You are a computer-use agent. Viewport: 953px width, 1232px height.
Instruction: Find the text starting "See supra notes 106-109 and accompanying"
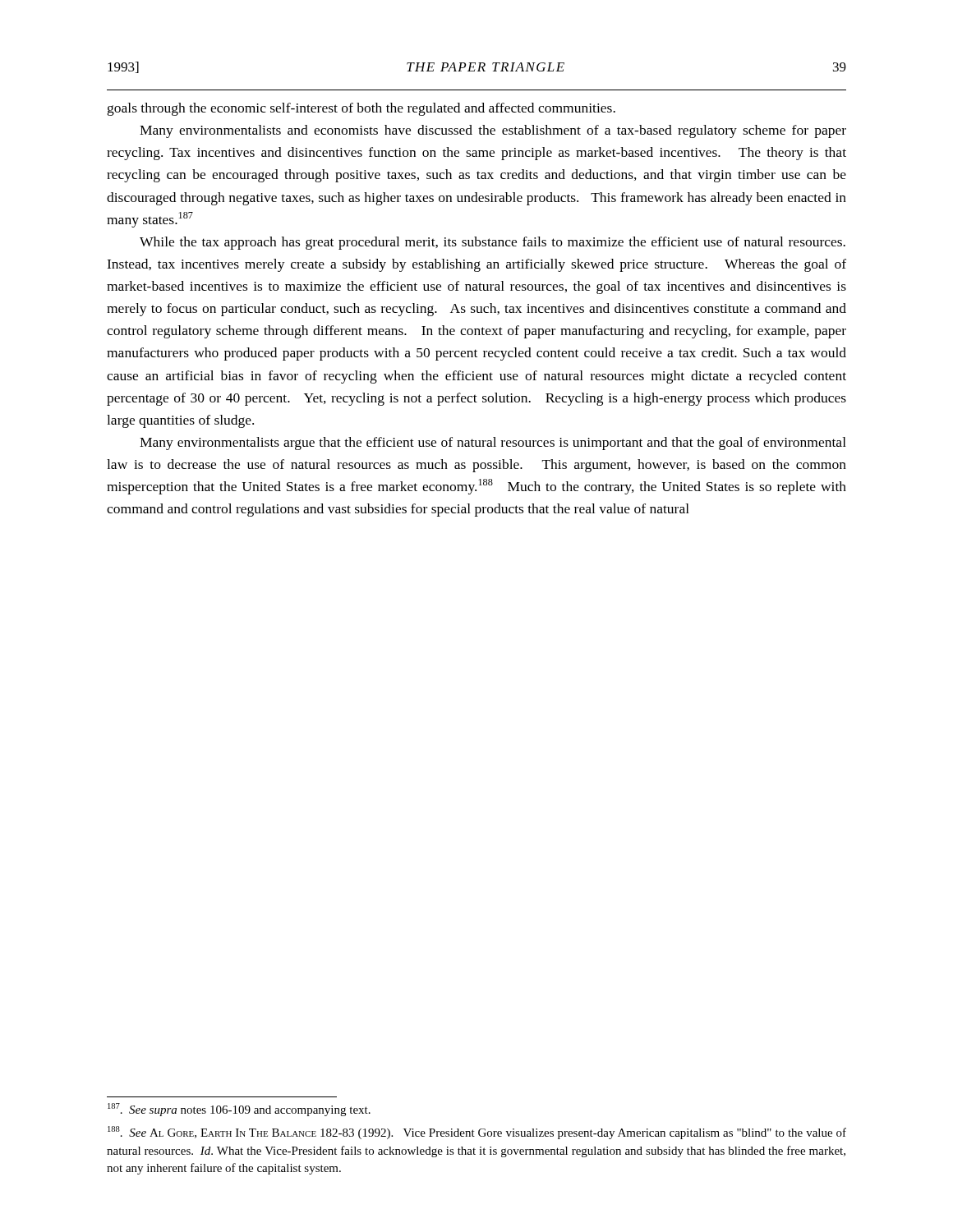coord(239,1109)
